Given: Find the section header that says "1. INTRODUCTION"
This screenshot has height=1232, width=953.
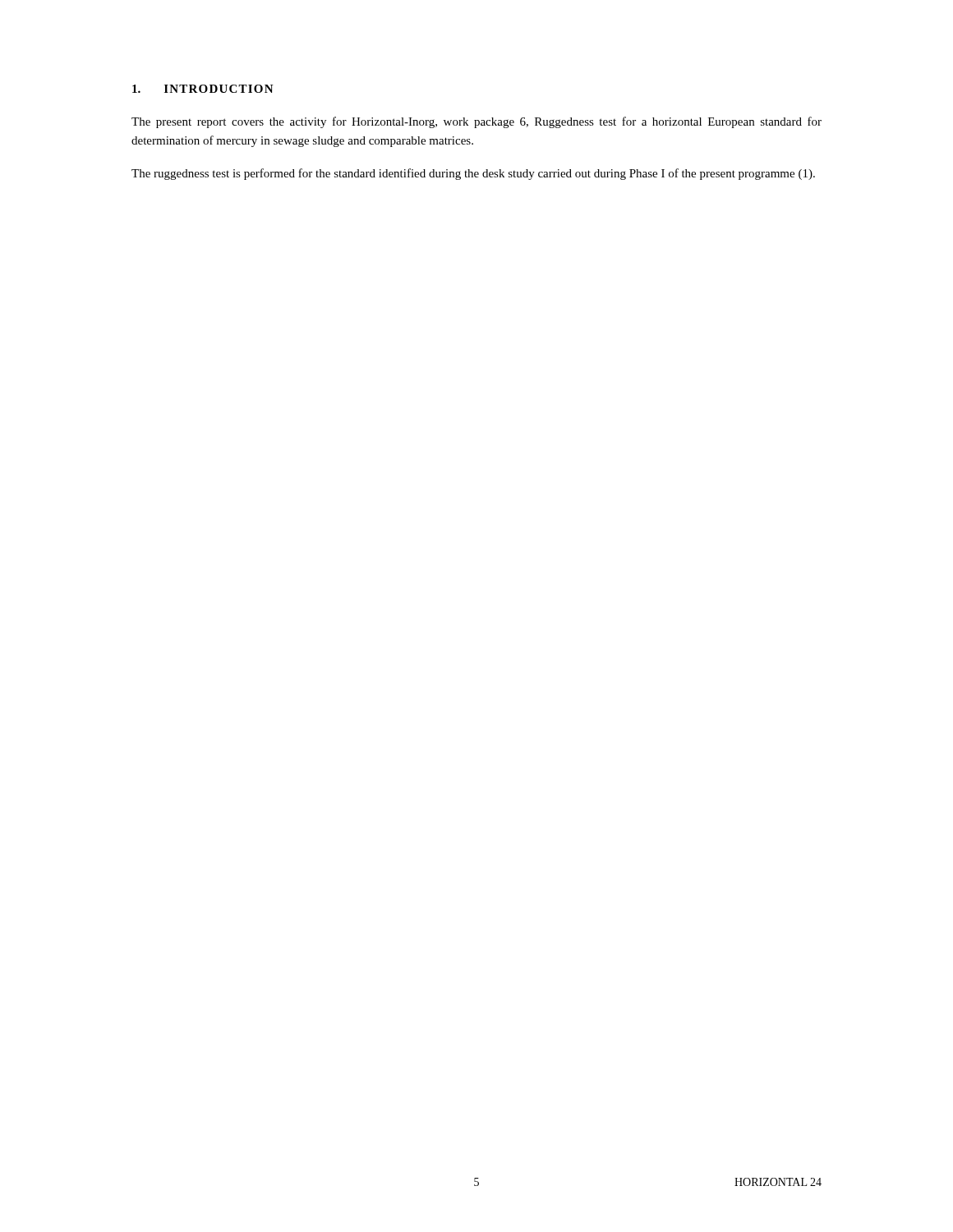Looking at the screenshot, I should coord(203,89).
